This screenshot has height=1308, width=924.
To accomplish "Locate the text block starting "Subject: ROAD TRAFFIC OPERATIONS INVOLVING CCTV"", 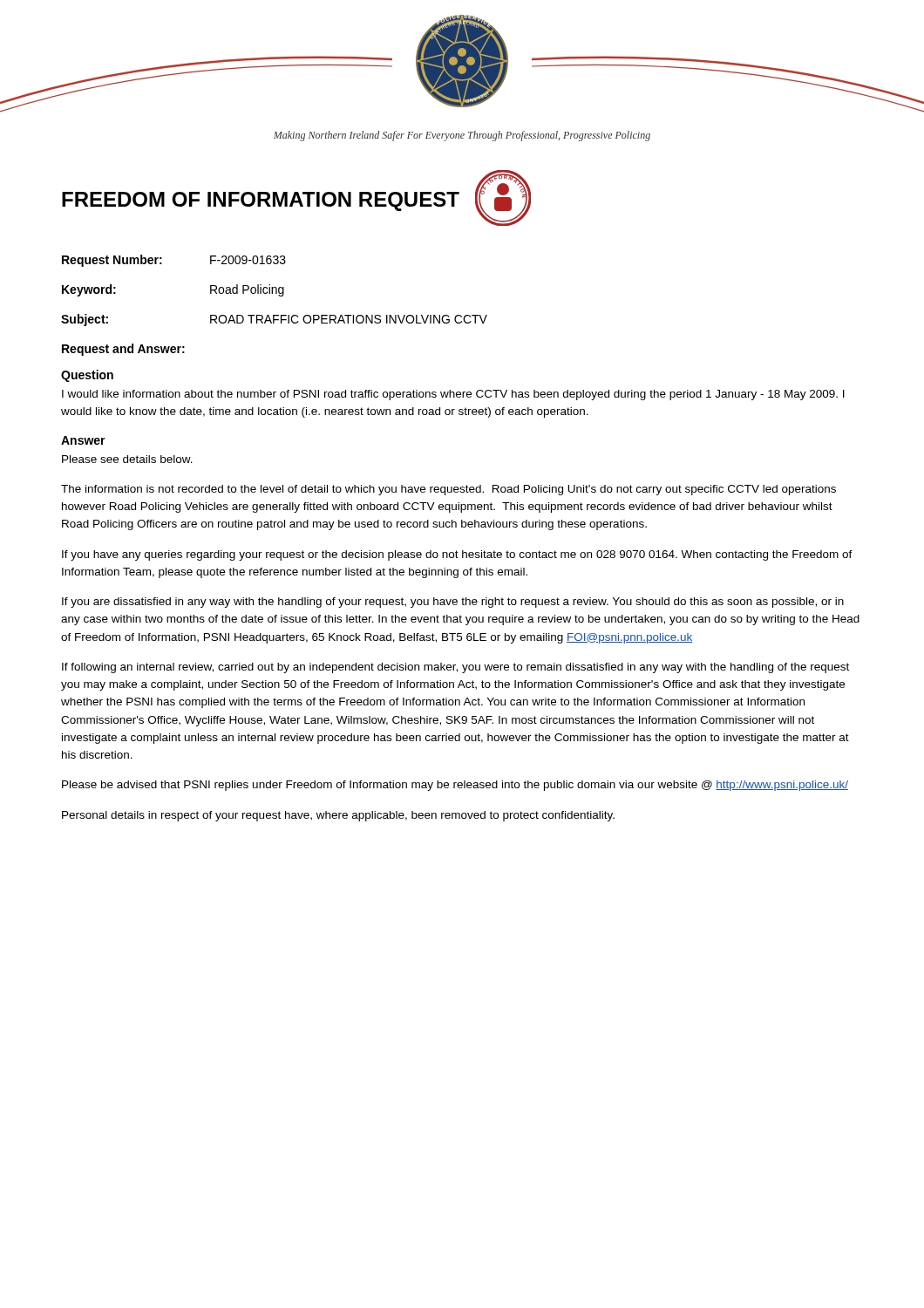I will (x=274, y=319).
